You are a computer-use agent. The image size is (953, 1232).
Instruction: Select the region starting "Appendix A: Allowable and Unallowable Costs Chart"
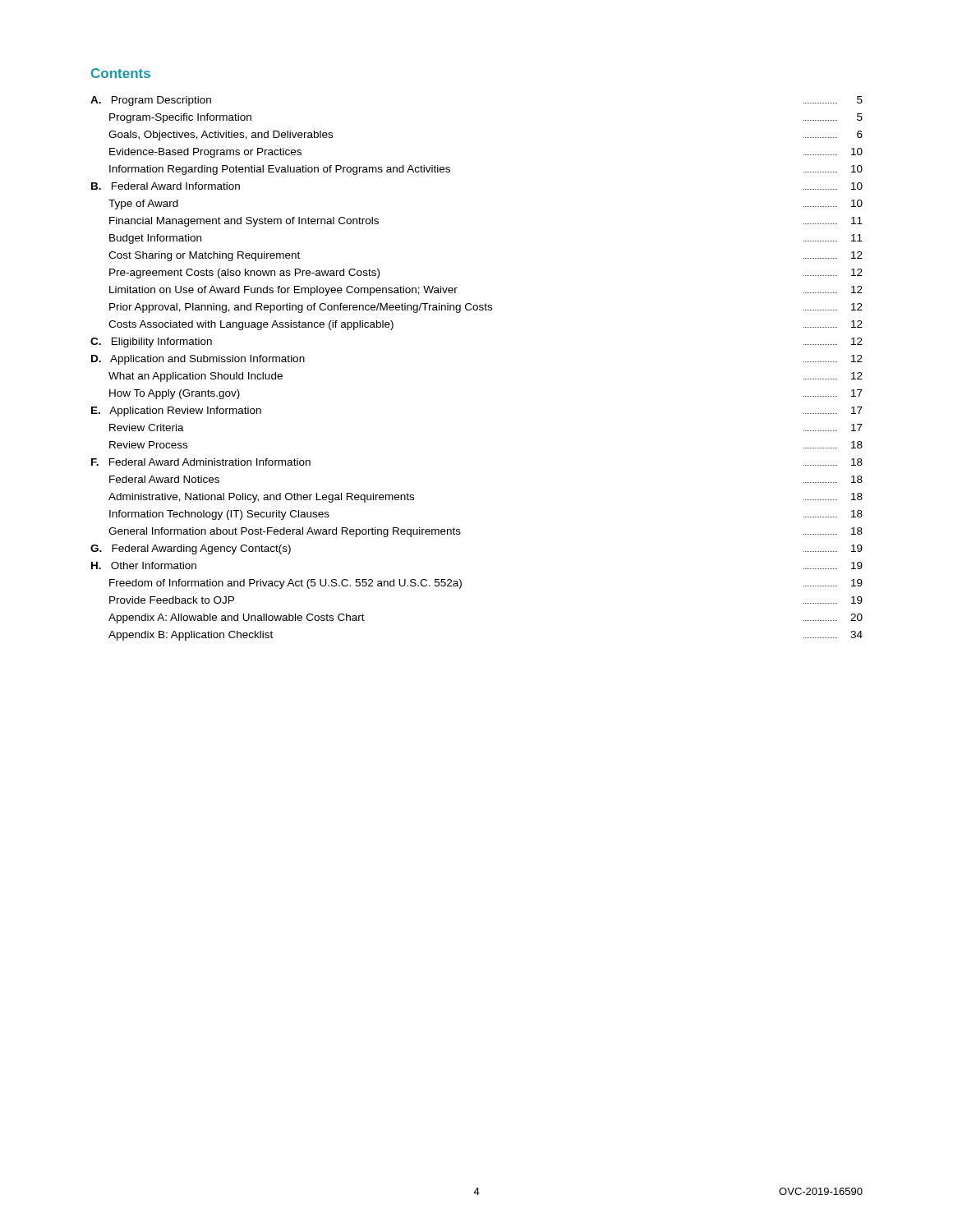[x=235, y=618]
